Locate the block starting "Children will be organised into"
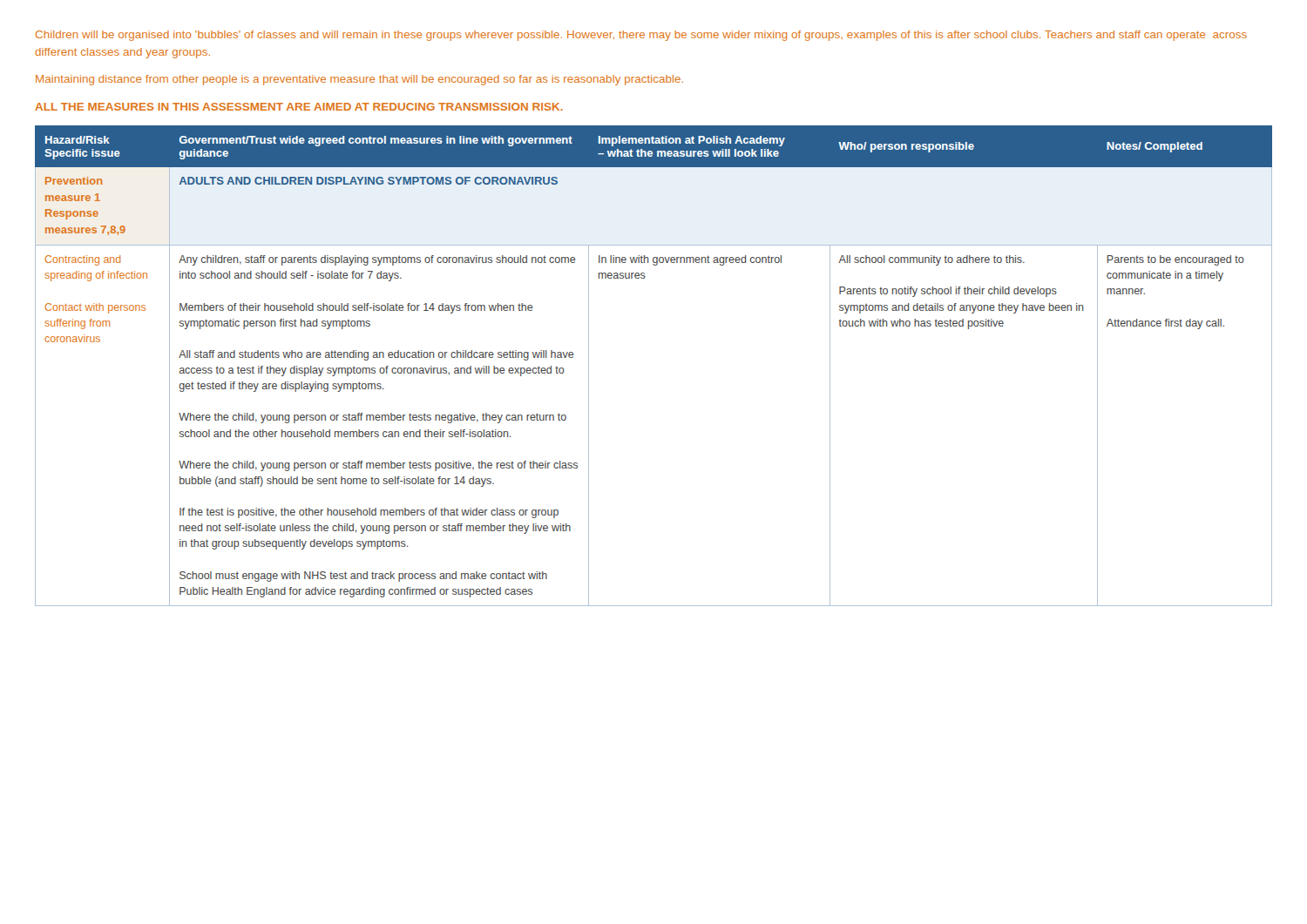The height and width of the screenshot is (924, 1307). pos(641,43)
